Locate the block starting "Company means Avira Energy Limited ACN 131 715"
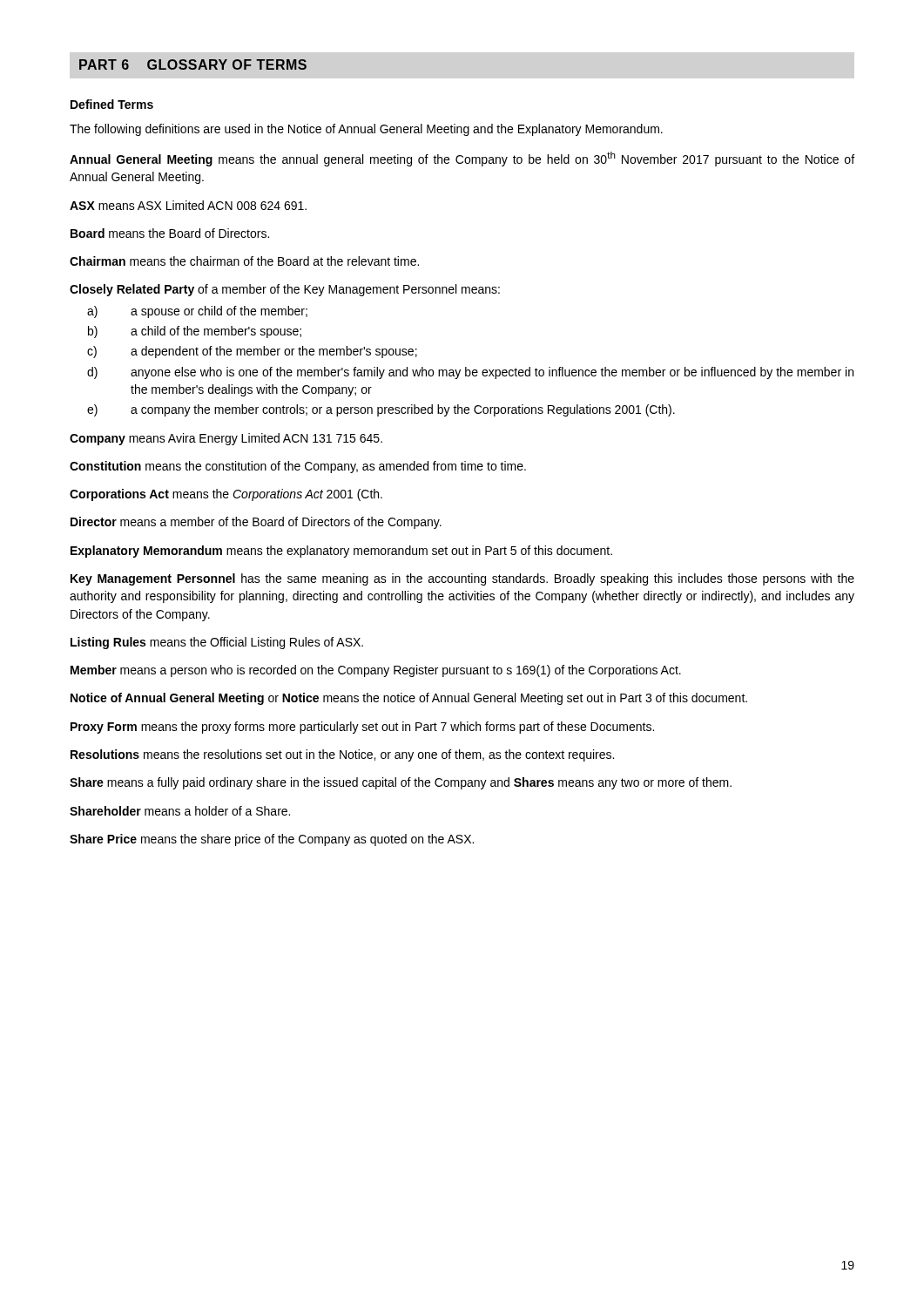Screen dimensions: 1307x924 click(226, 438)
